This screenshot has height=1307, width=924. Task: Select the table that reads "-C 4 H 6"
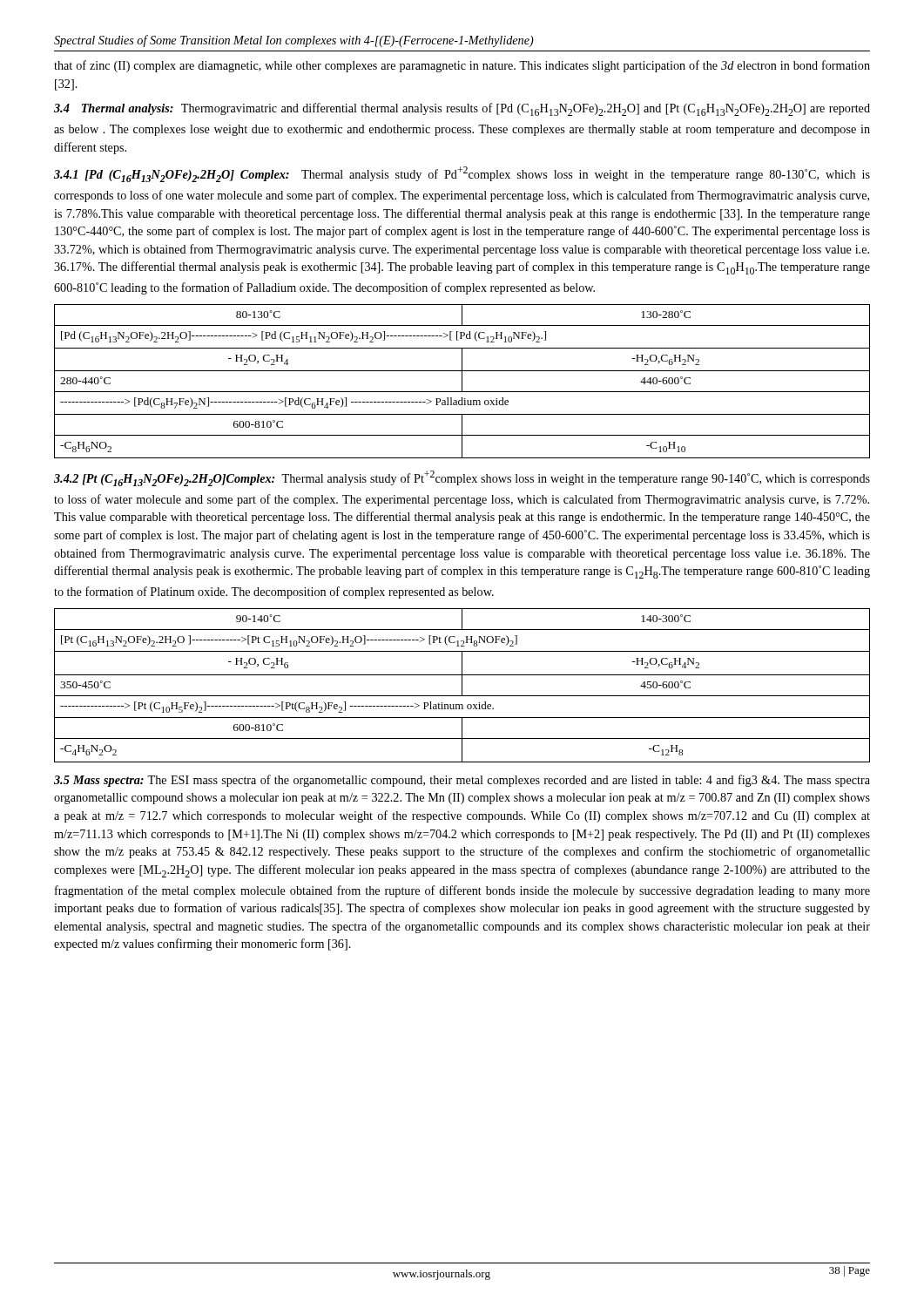point(462,685)
